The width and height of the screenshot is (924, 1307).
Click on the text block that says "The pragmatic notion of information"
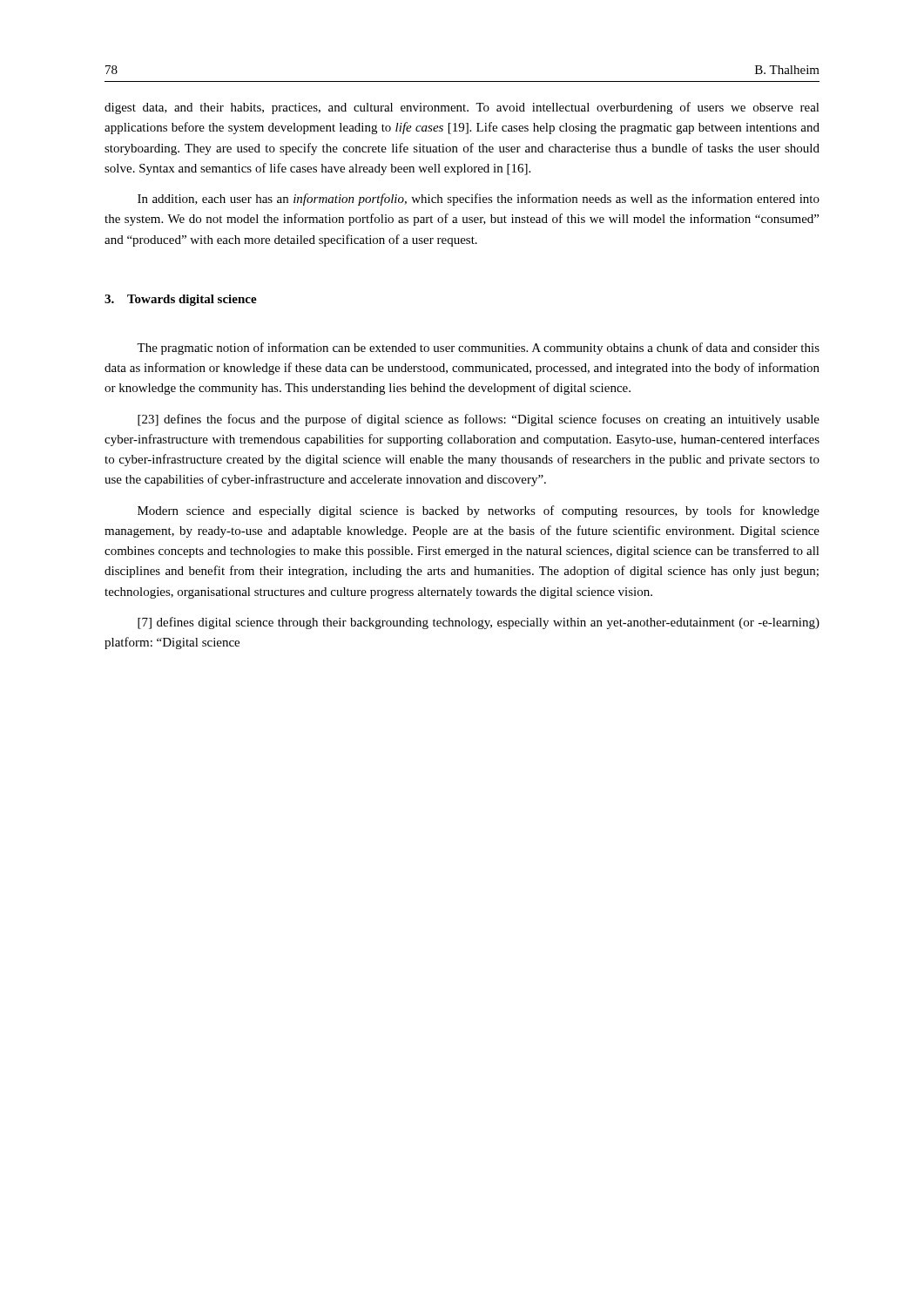point(462,368)
